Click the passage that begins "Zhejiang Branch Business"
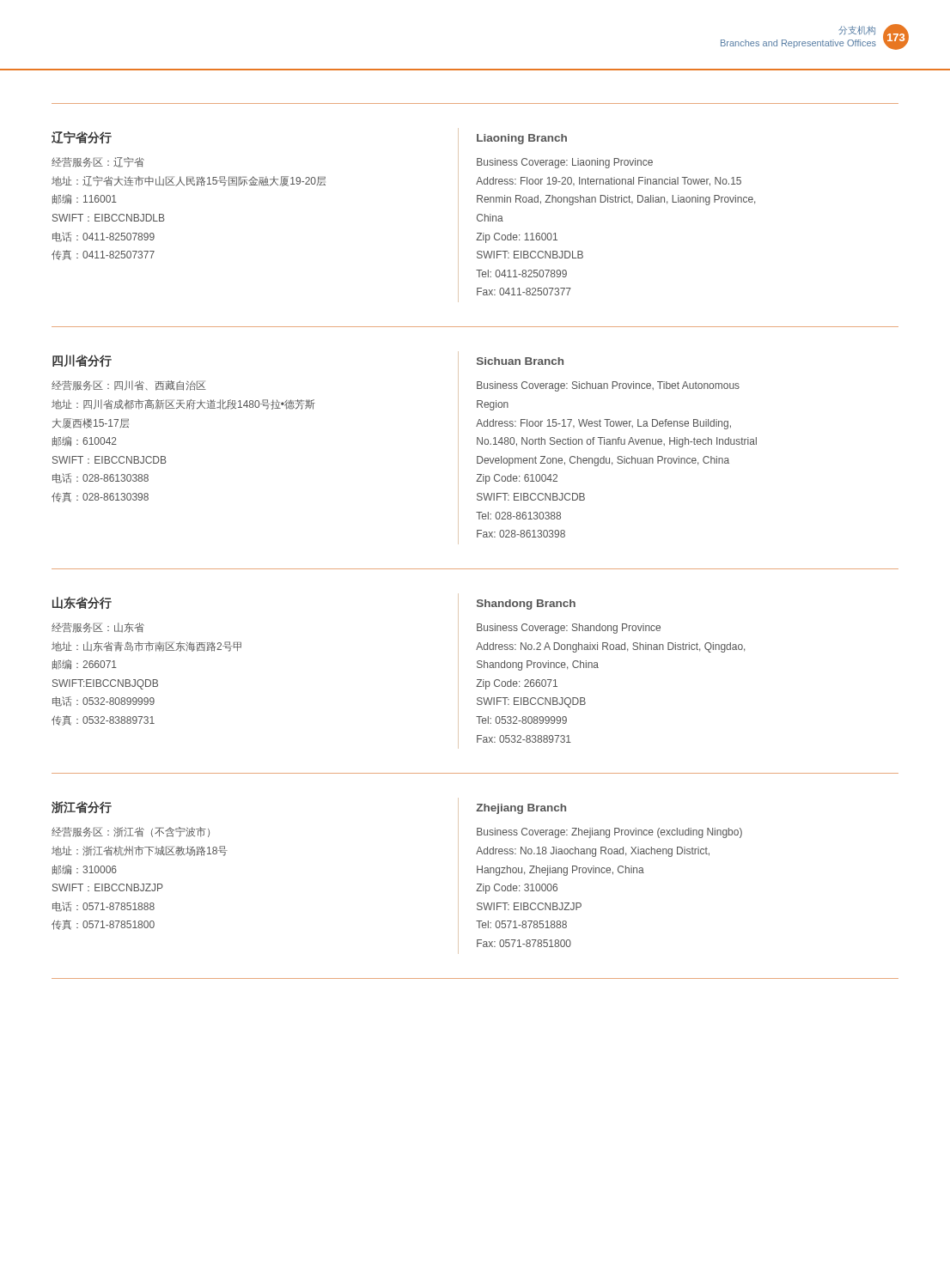This screenshot has width=950, height=1288. [521, 809]
